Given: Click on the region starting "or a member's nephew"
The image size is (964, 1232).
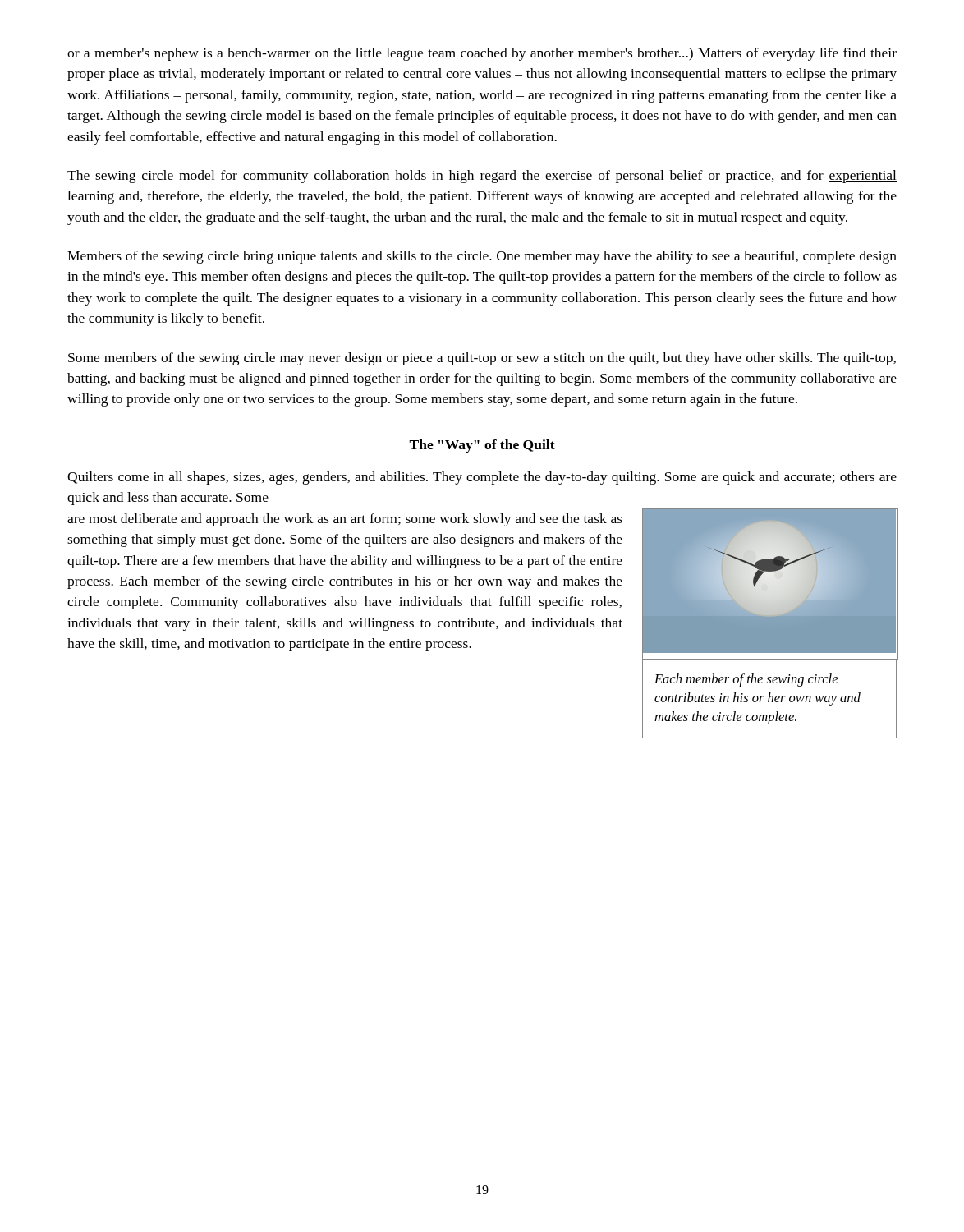Looking at the screenshot, I should [482, 94].
